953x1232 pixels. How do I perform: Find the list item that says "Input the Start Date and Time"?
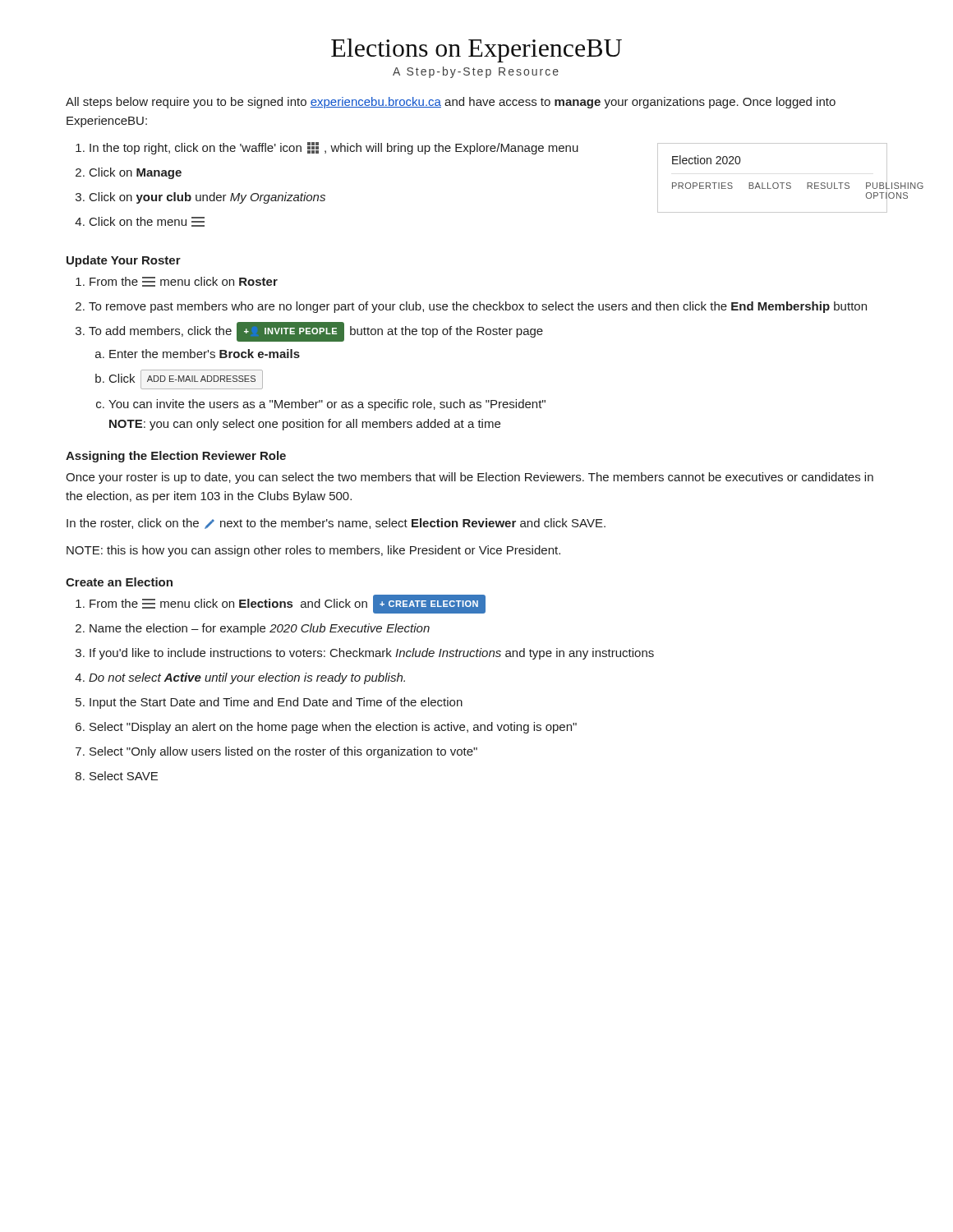(276, 703)
